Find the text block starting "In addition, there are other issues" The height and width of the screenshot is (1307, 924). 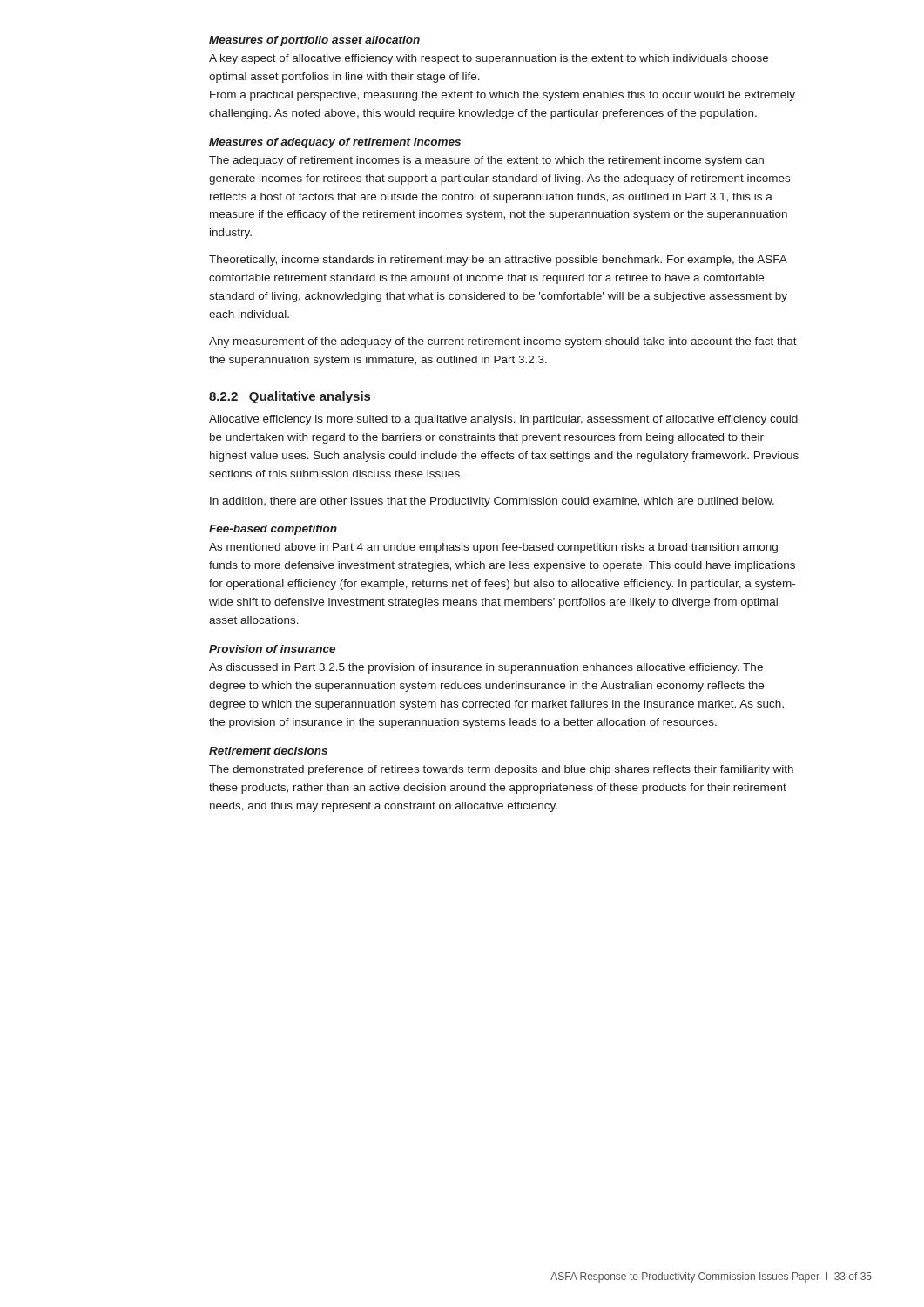pos(505,501)
